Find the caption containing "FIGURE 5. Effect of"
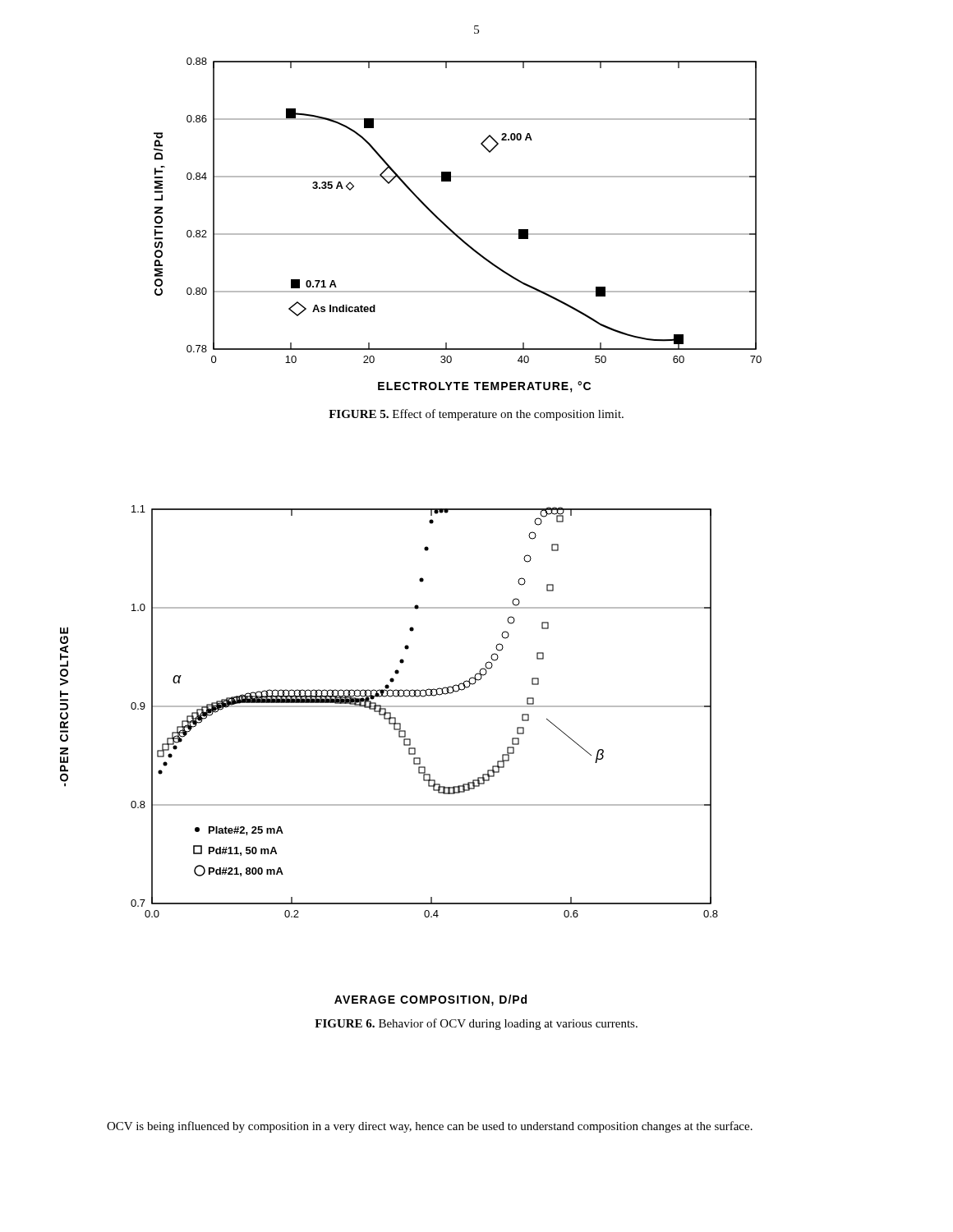Screen dimensions: 1232x953 coord(476,414)
